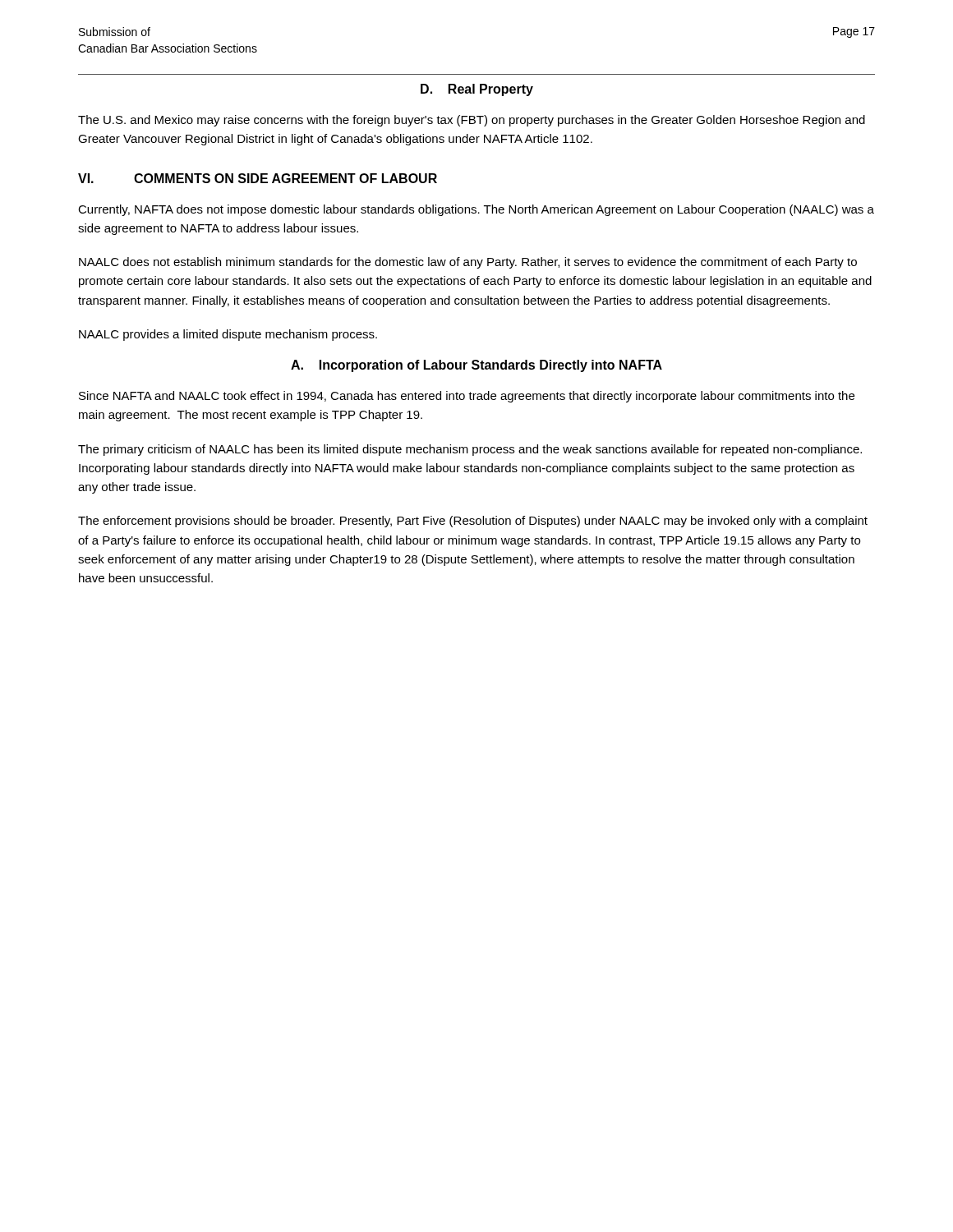Locate the text block that says "NAALC does not establish minimum"

point(475,281)
